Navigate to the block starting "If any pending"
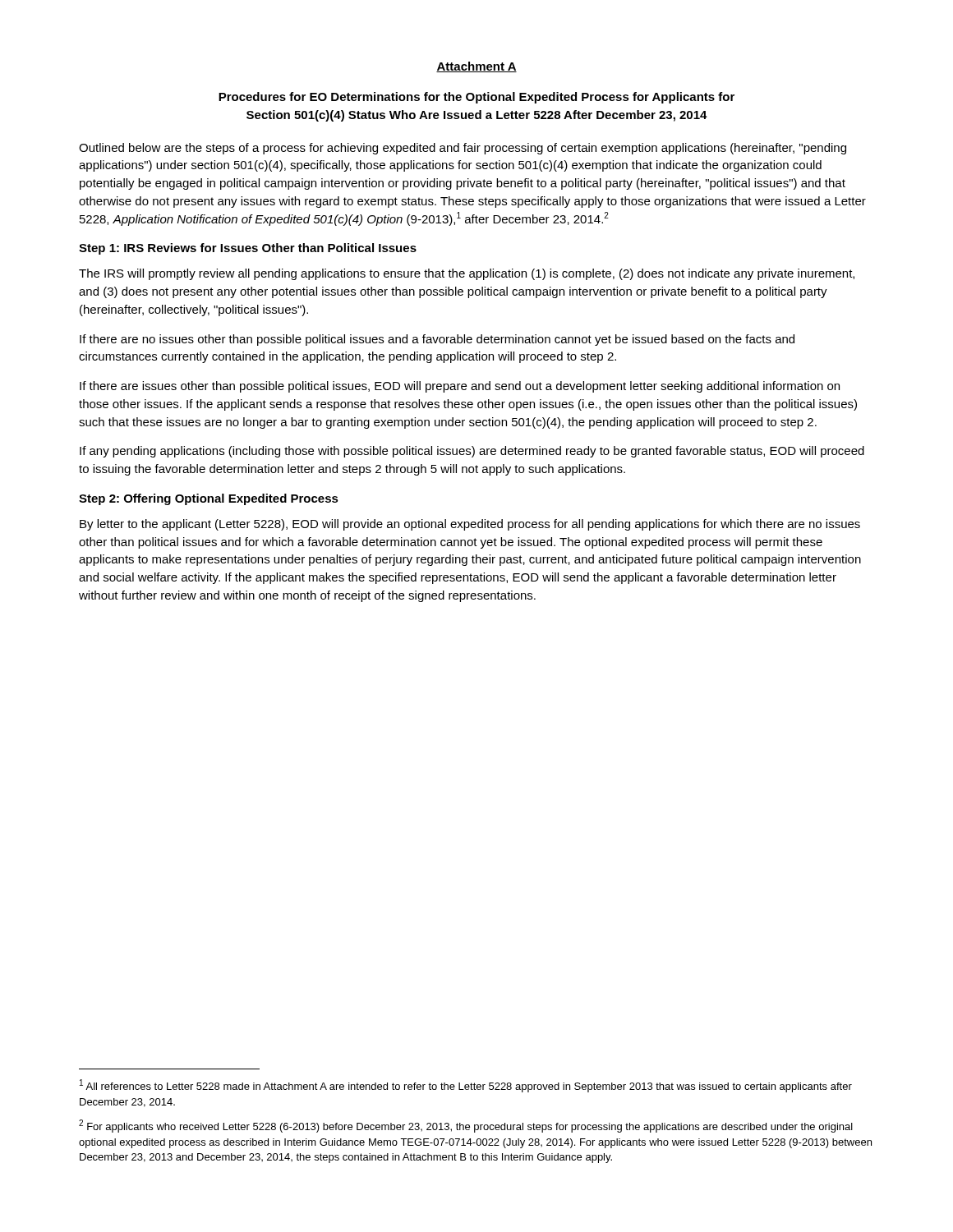Screen dimensions: 1232x953 476,460
